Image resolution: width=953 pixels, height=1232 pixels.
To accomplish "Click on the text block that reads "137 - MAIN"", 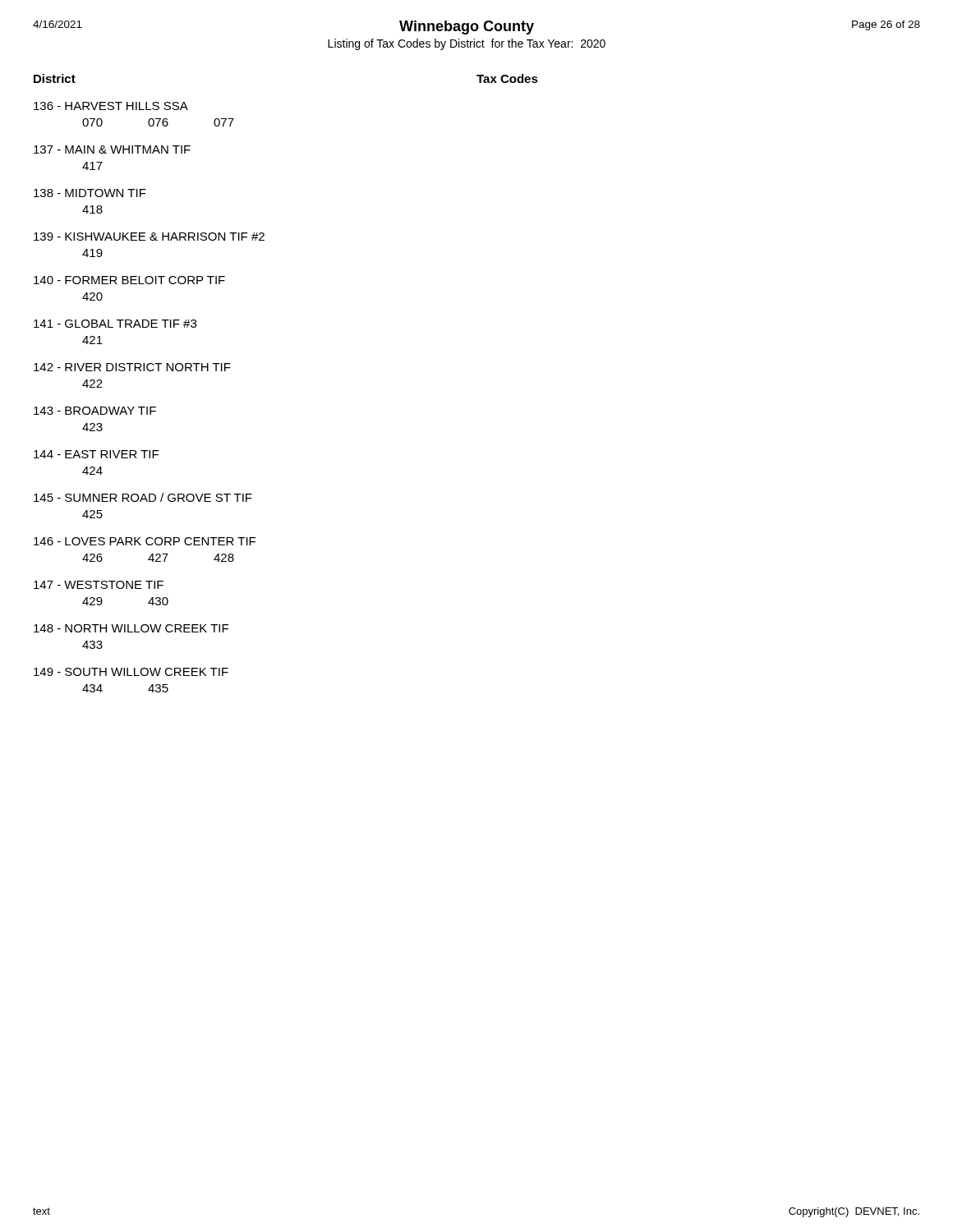I will [x=112, y=149].
